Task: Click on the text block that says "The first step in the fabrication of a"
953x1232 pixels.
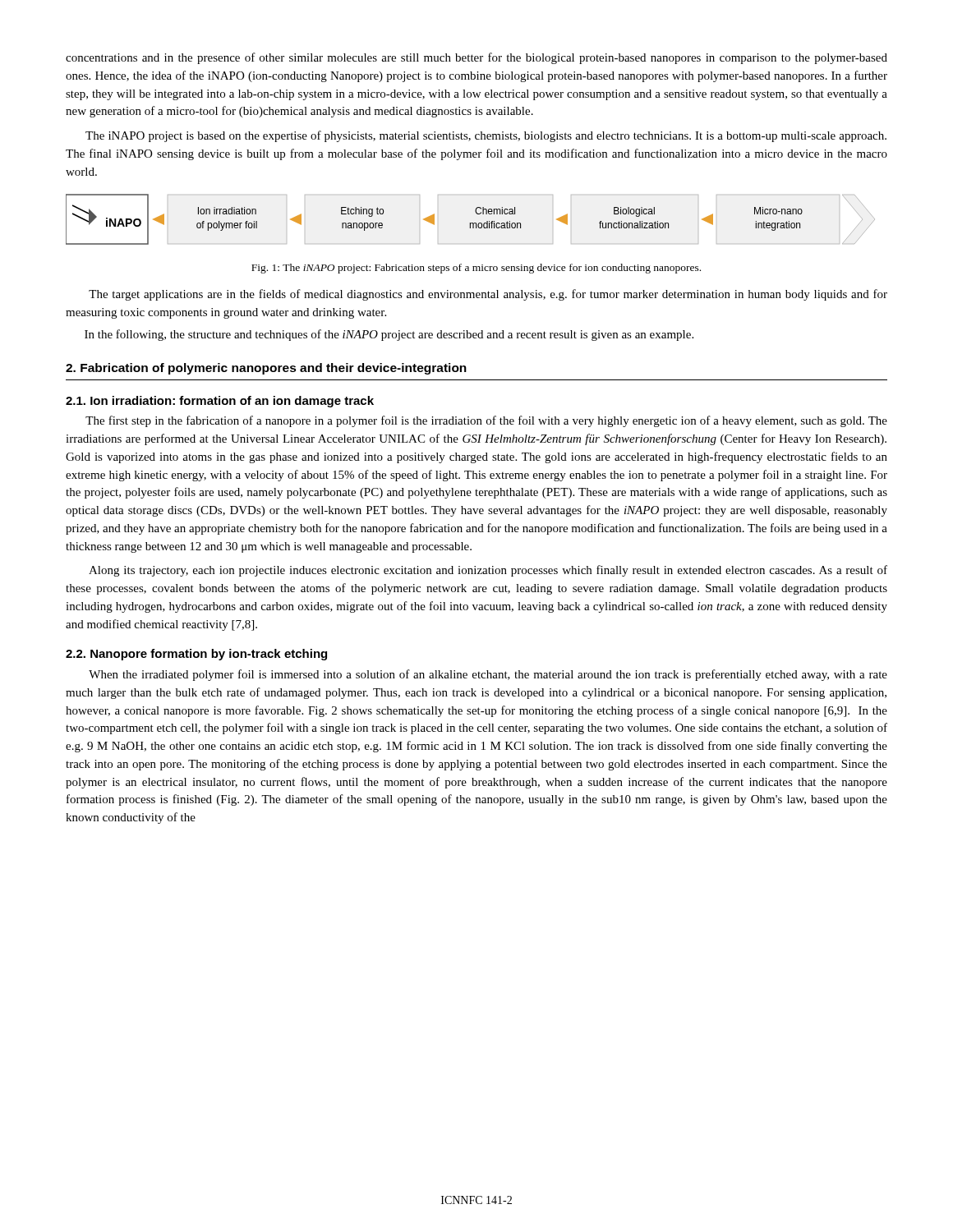Action: (x=476, y=483)
